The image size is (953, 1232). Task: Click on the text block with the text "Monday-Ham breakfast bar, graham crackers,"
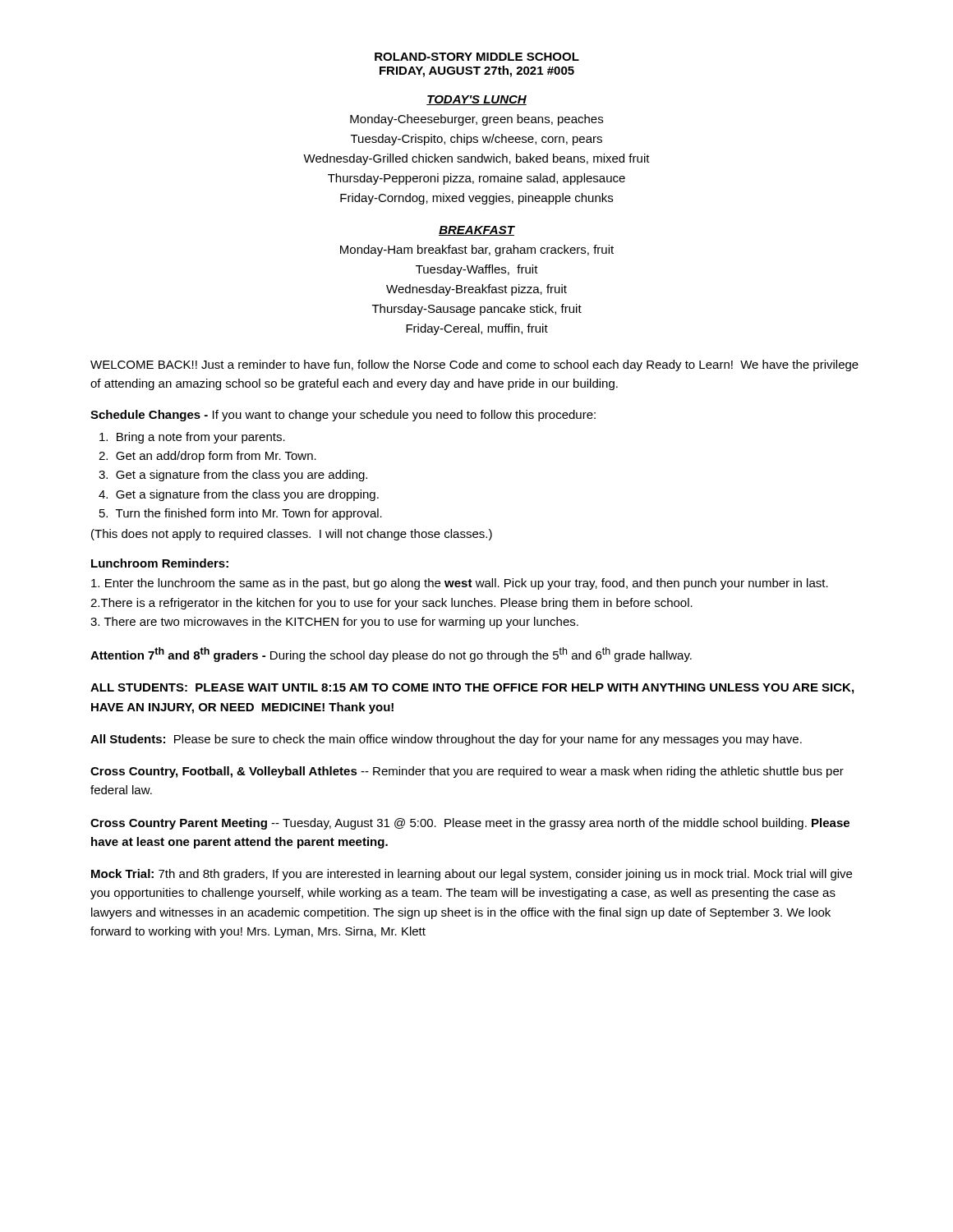pos(476,289)
